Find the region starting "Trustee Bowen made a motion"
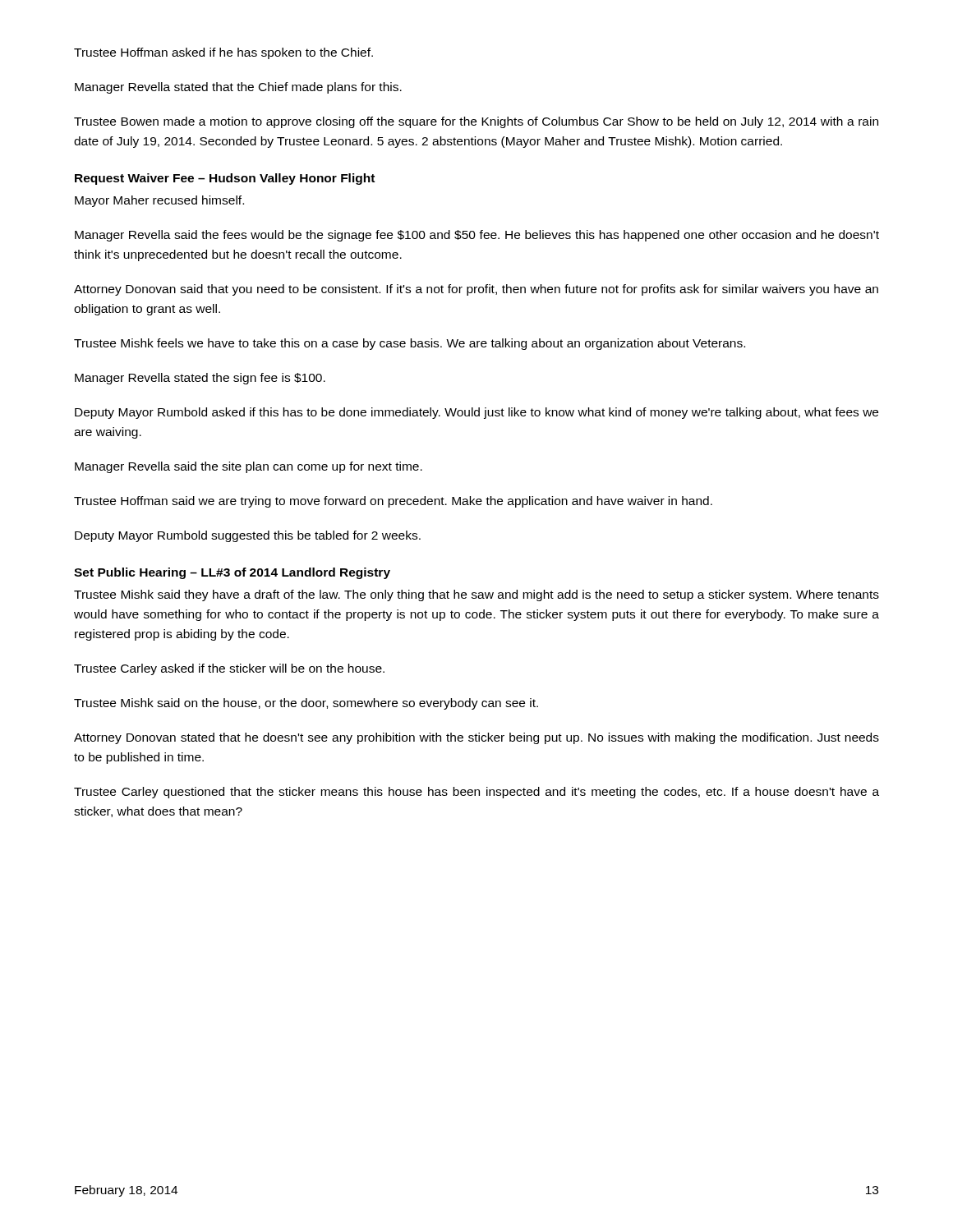This screenshot has width=953, height=1232. pos(476,131)
